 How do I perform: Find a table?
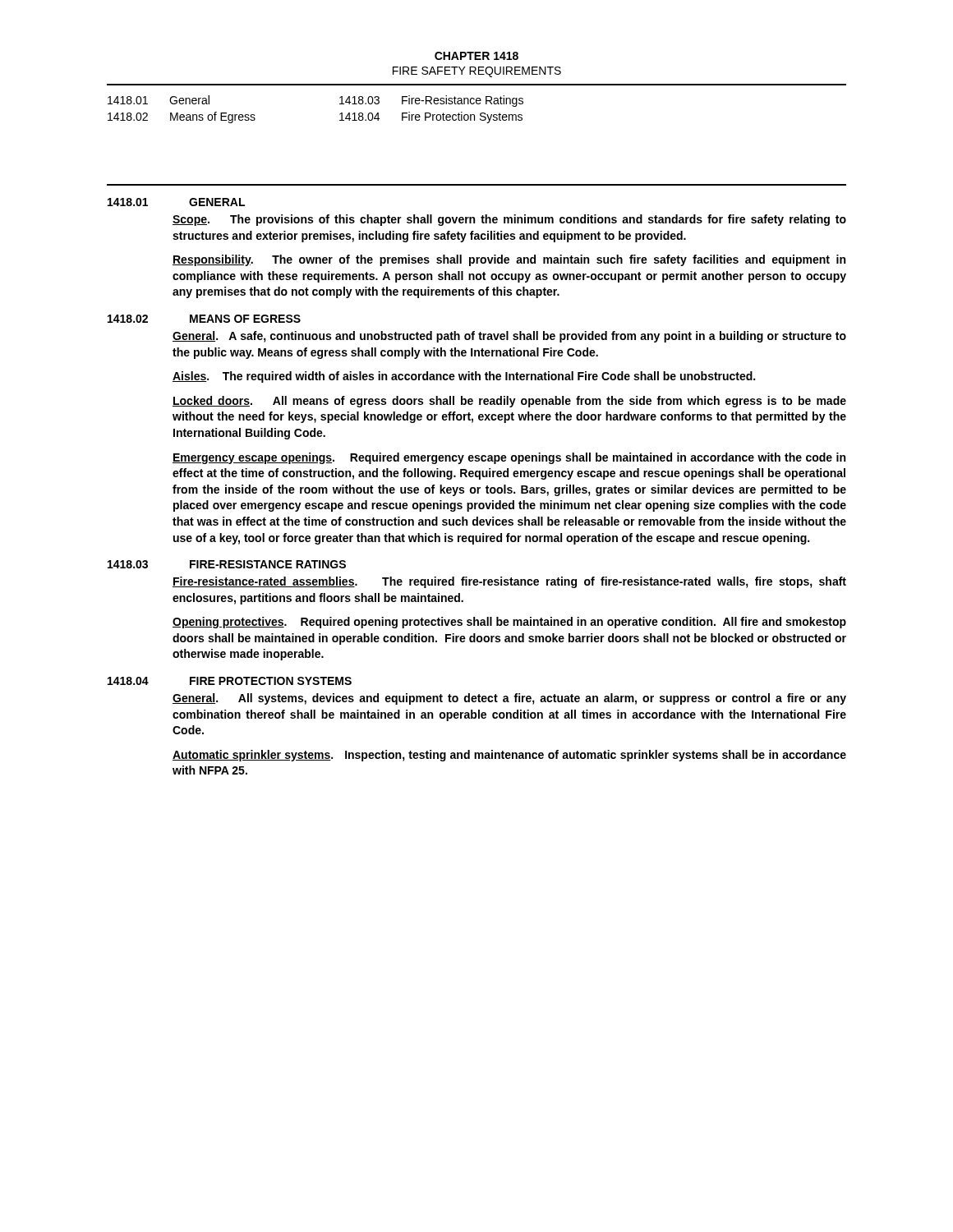pyautogui.click(x=476, y=108)
